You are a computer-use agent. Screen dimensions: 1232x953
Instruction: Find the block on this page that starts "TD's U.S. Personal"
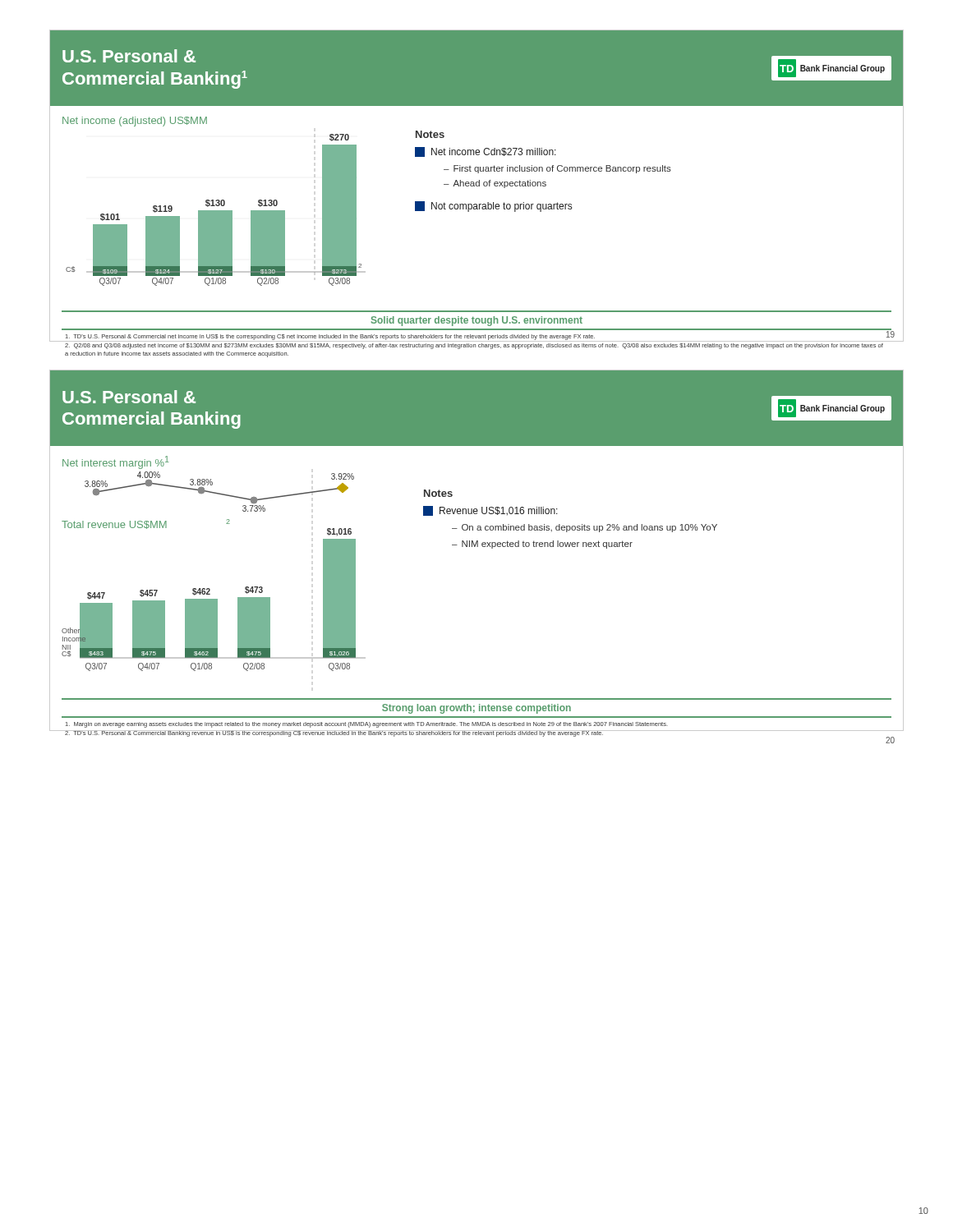[x=474, y=345]
